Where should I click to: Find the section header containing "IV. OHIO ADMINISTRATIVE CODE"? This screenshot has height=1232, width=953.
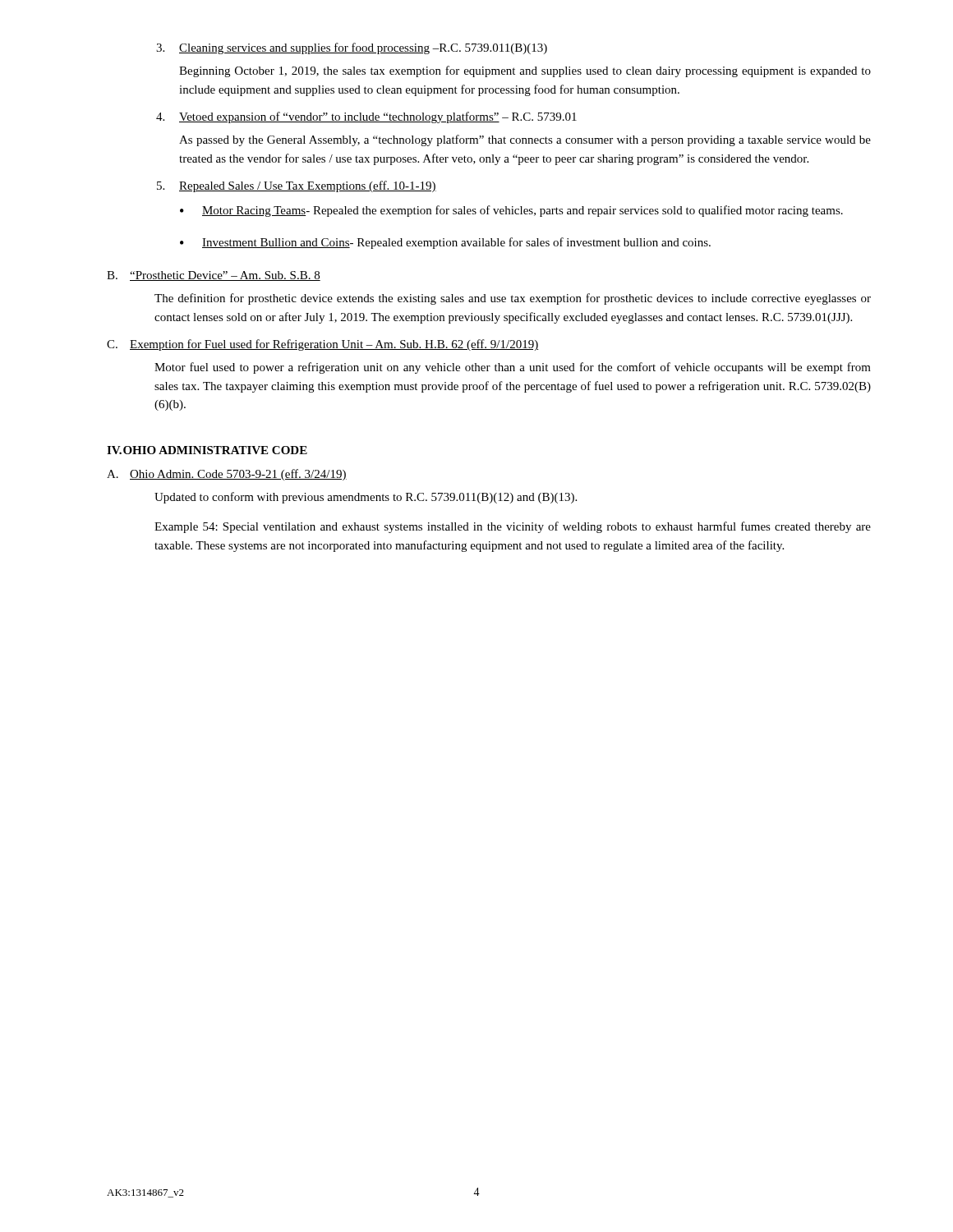coord(207,450)
